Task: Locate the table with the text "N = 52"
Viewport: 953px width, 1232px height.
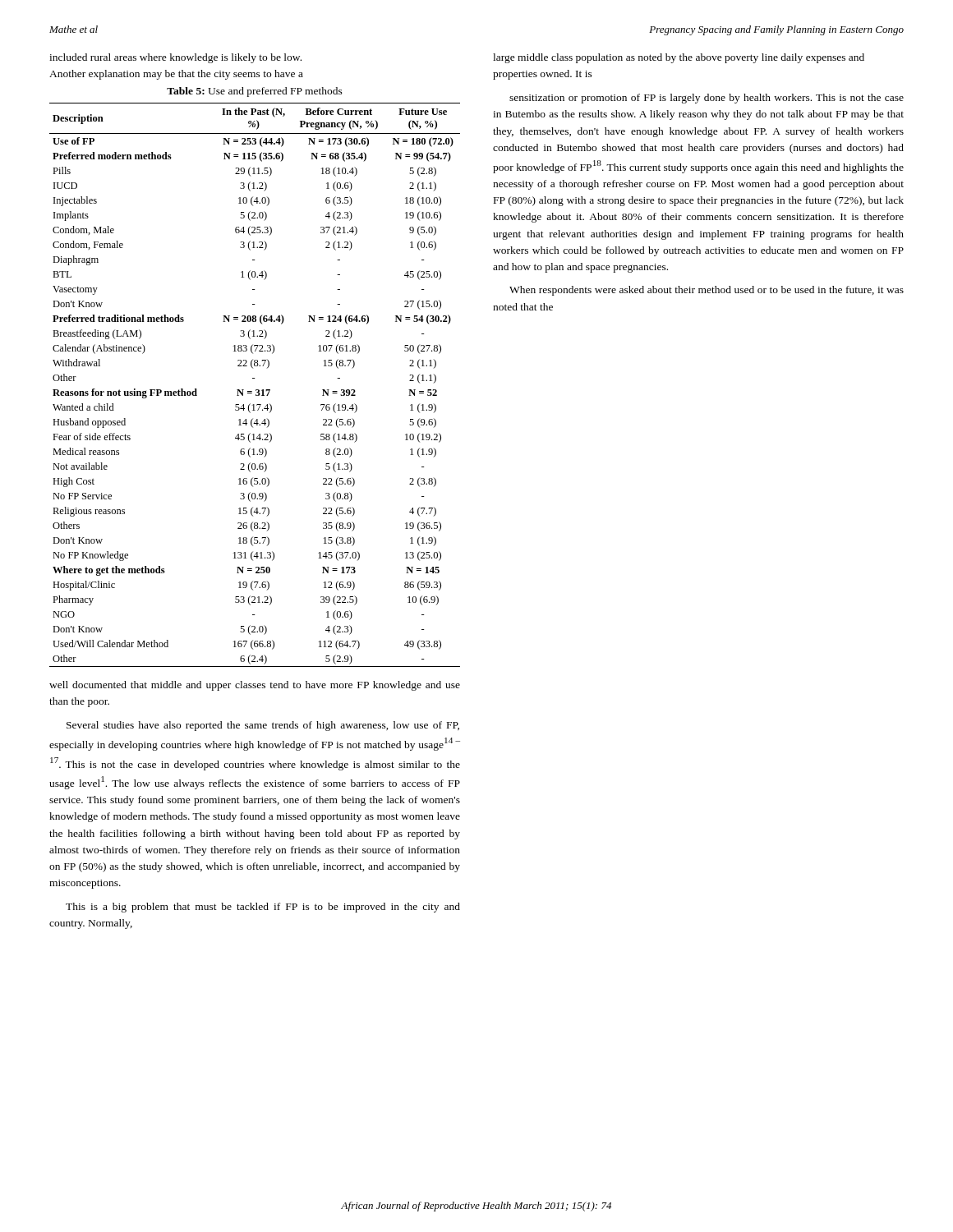Action: tap(255, 385)
